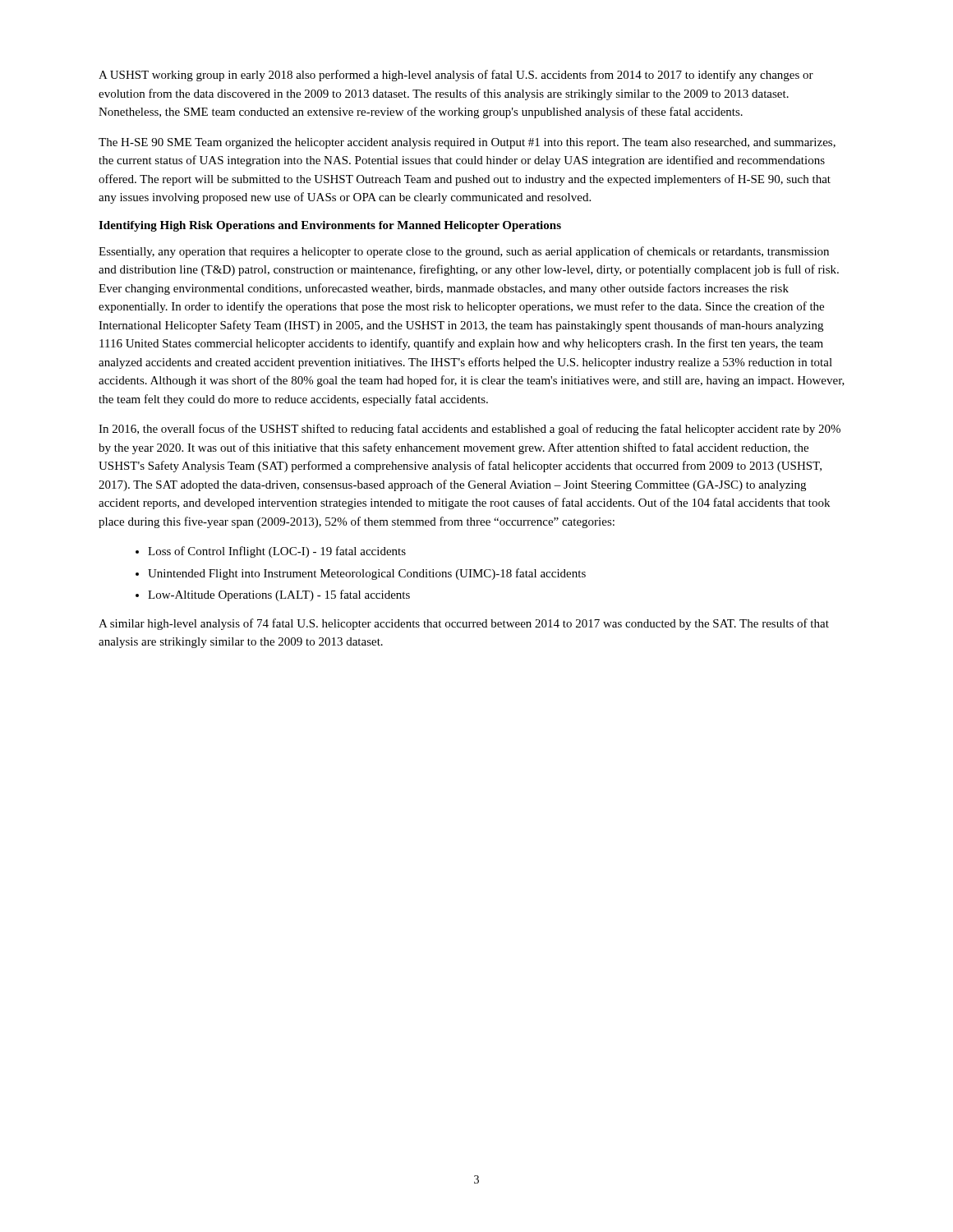Viewport: 953px width, 1232px height.
Task: Find the text block starting "Low-Altitude Operations (LALT) - 15 fatal accidents"
Action: (x=279, y=595)
